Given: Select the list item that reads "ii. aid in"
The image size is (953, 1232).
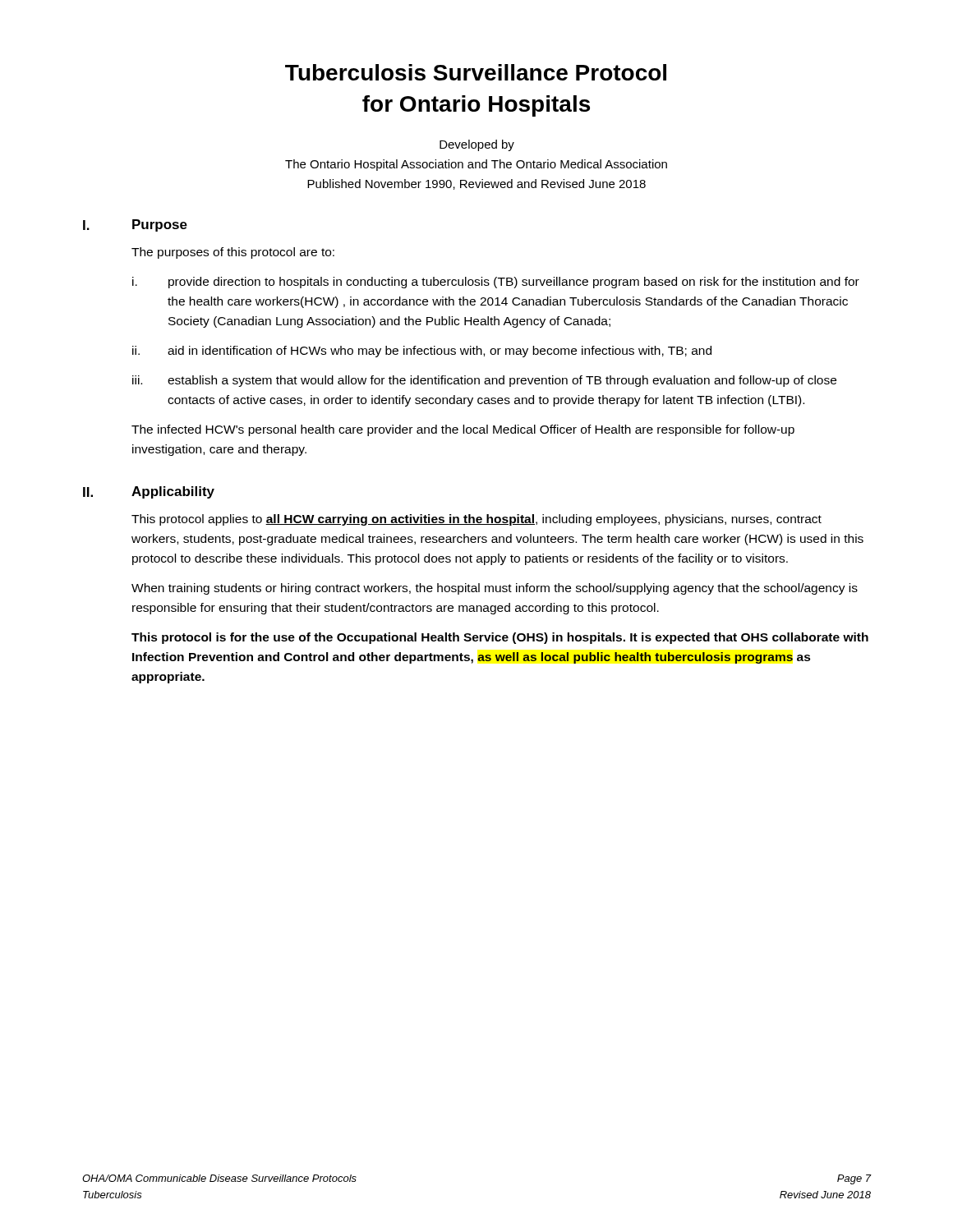Looking at the screenshot, I should [501, 350].
